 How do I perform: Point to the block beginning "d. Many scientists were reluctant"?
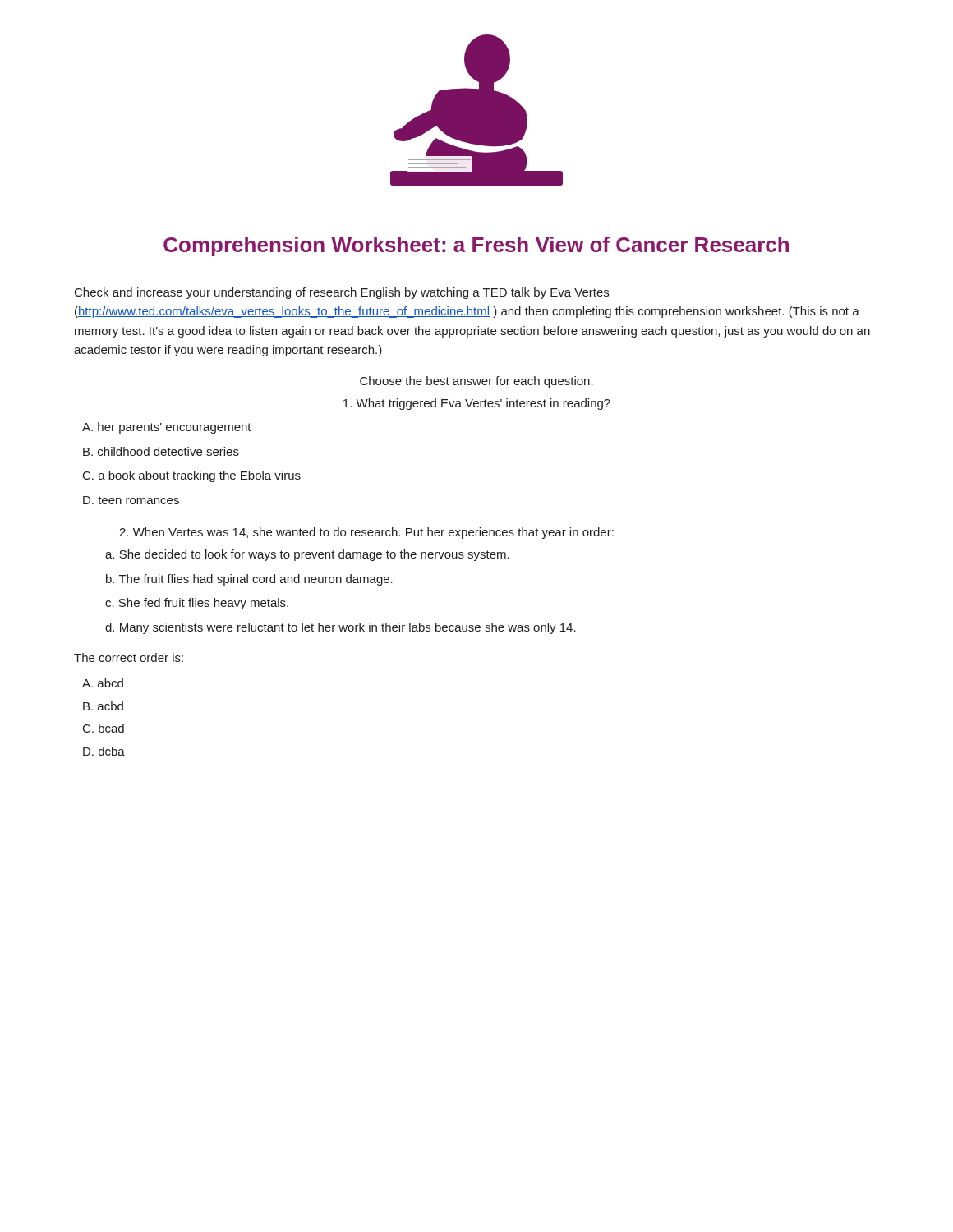tap(341, 627)
